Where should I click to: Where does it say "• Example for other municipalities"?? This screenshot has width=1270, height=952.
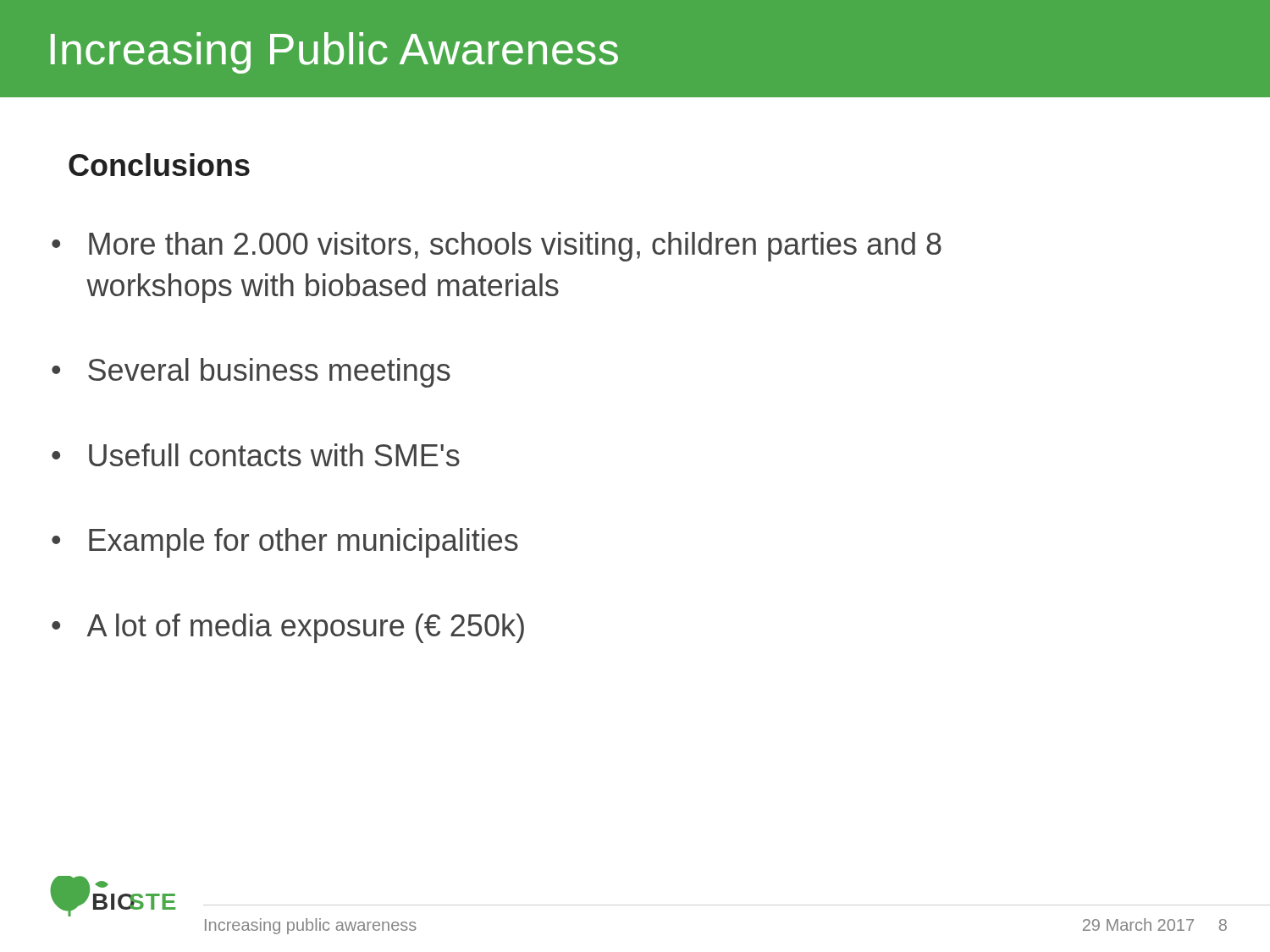click(285, 541)
